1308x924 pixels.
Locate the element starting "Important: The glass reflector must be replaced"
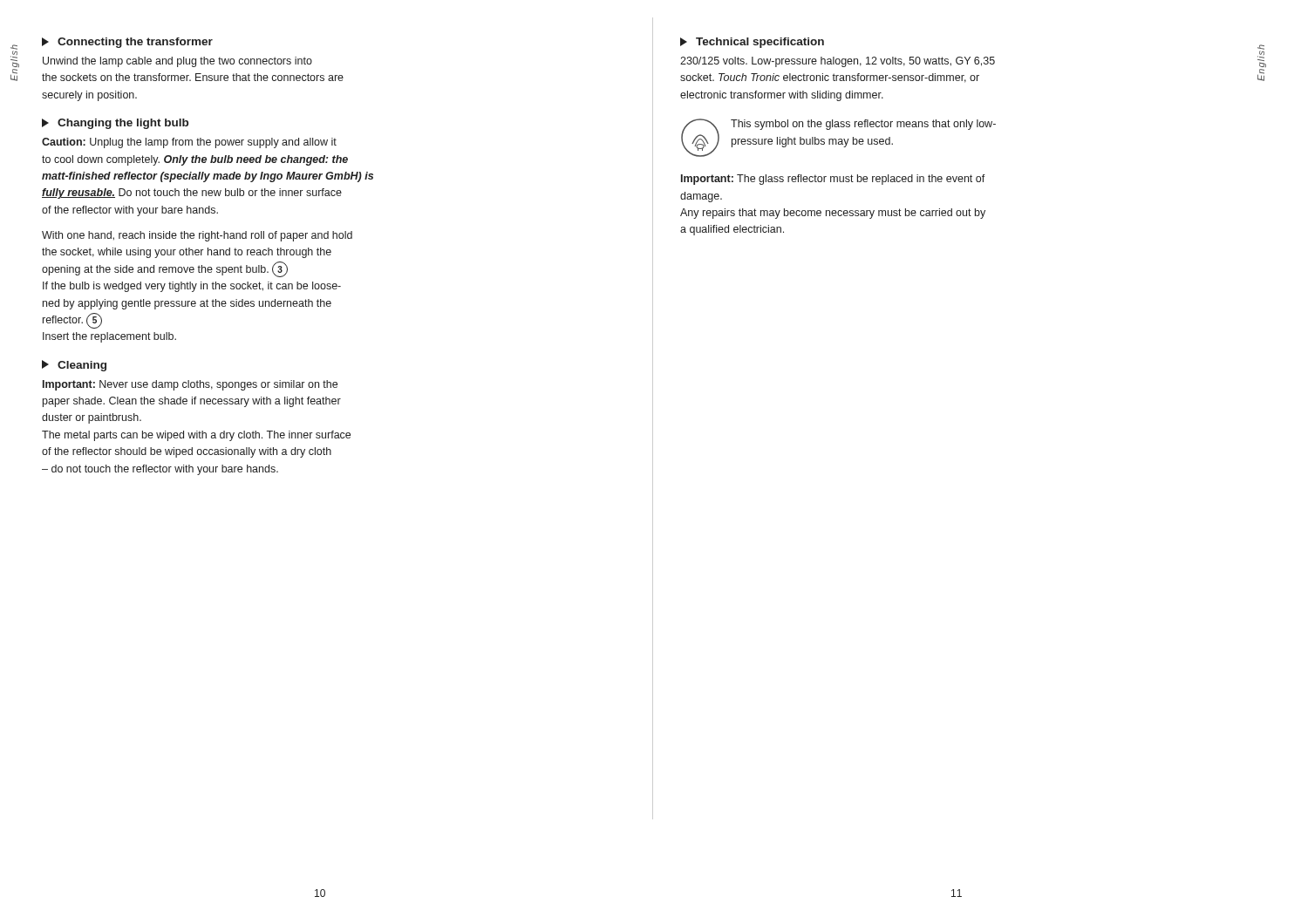point(833,204)
